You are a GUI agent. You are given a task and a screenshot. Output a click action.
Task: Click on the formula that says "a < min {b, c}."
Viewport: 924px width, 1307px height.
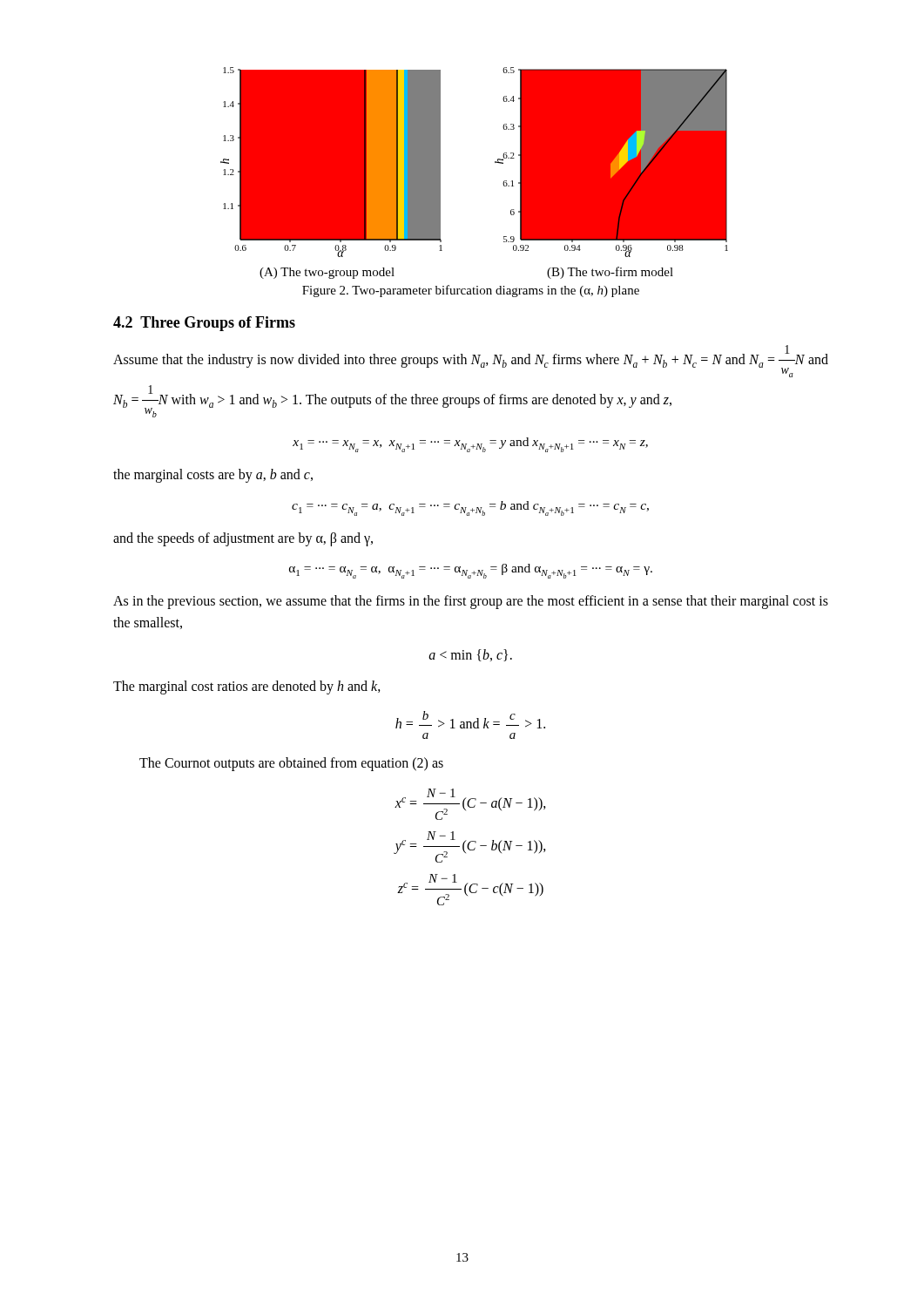(471, 654)
